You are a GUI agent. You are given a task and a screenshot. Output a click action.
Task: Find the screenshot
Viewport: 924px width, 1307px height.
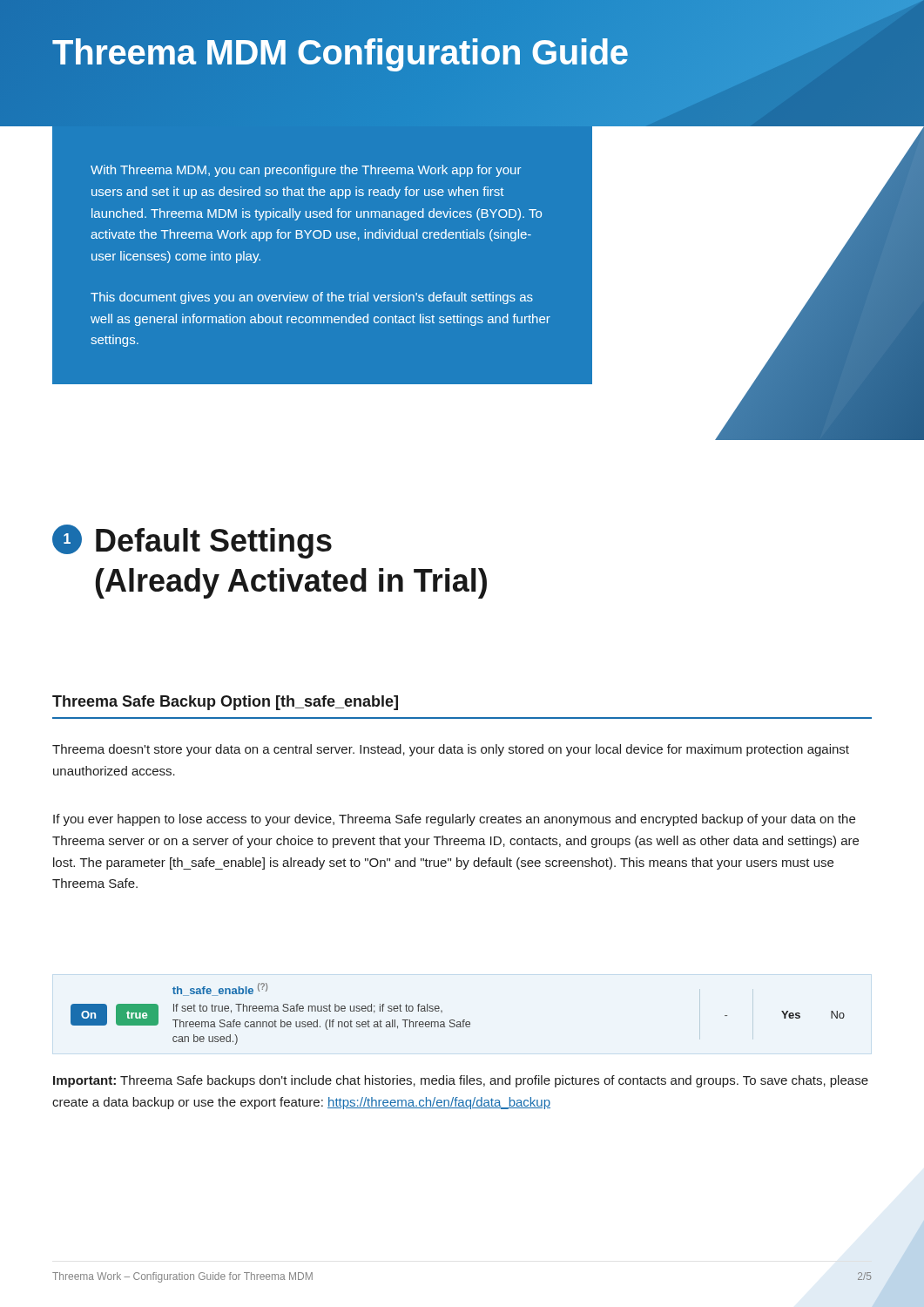click(462, 1014)
